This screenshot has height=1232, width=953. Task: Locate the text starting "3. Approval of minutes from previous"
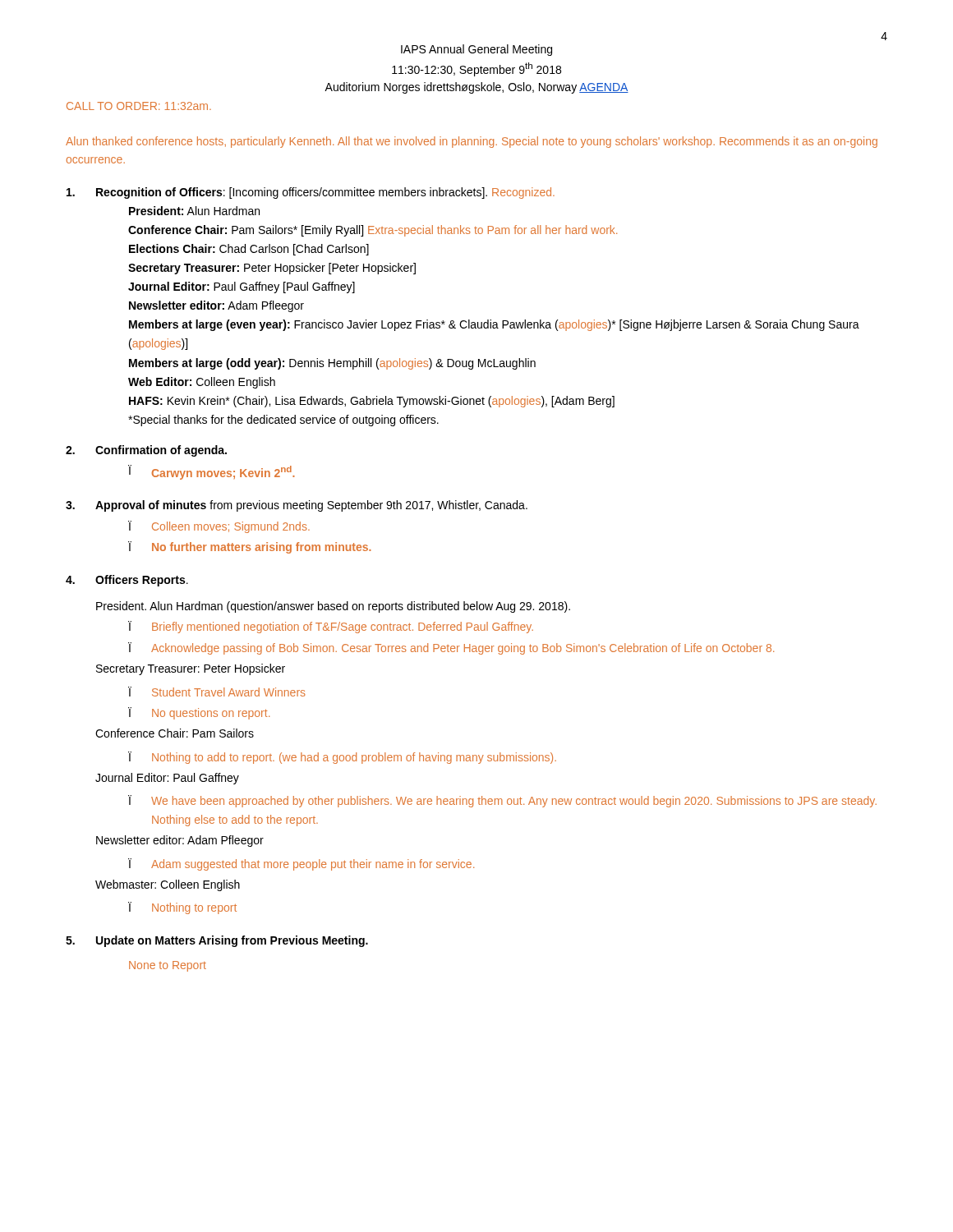[x=297, y=506]
